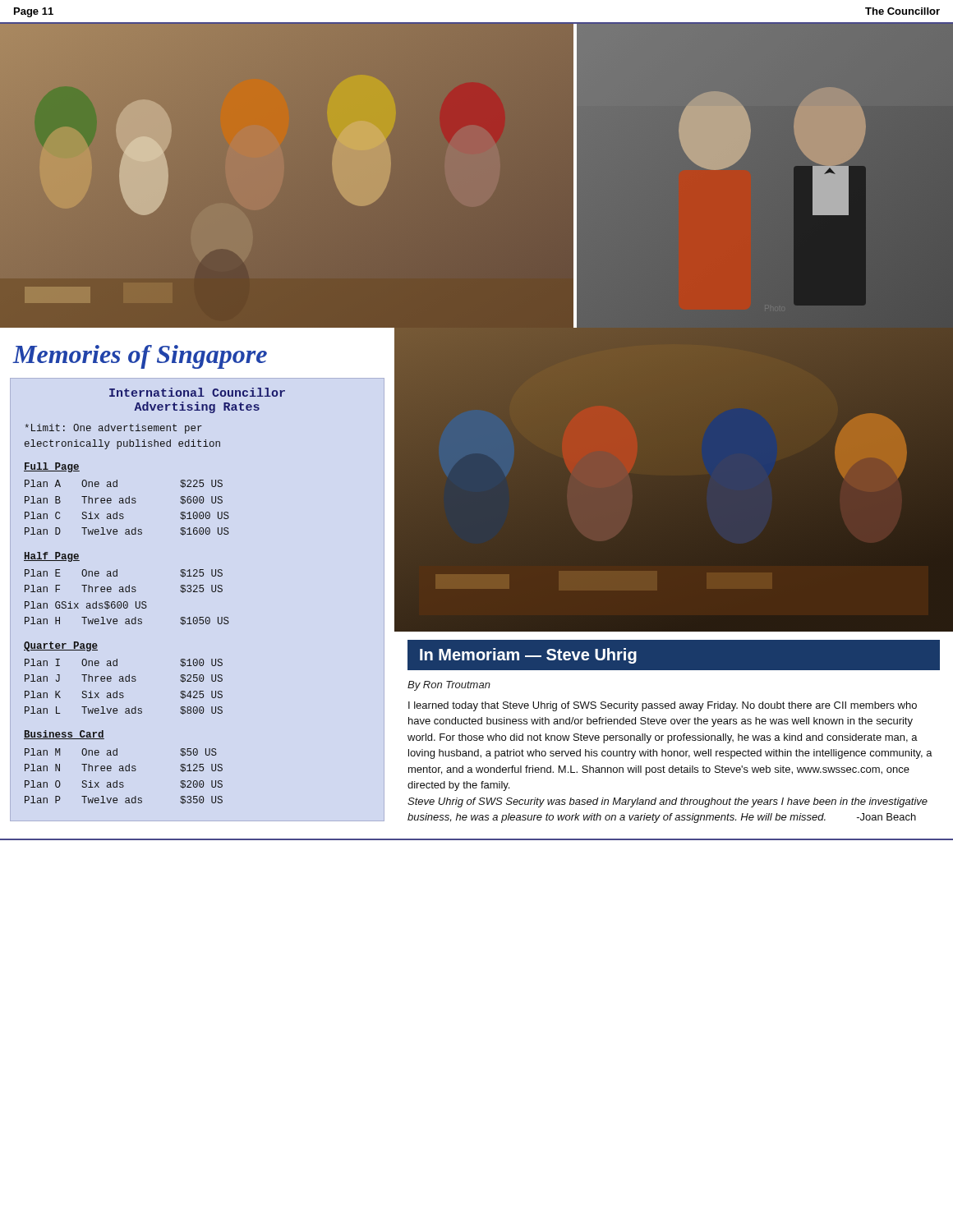Find a table

click(x=197, y=600)
